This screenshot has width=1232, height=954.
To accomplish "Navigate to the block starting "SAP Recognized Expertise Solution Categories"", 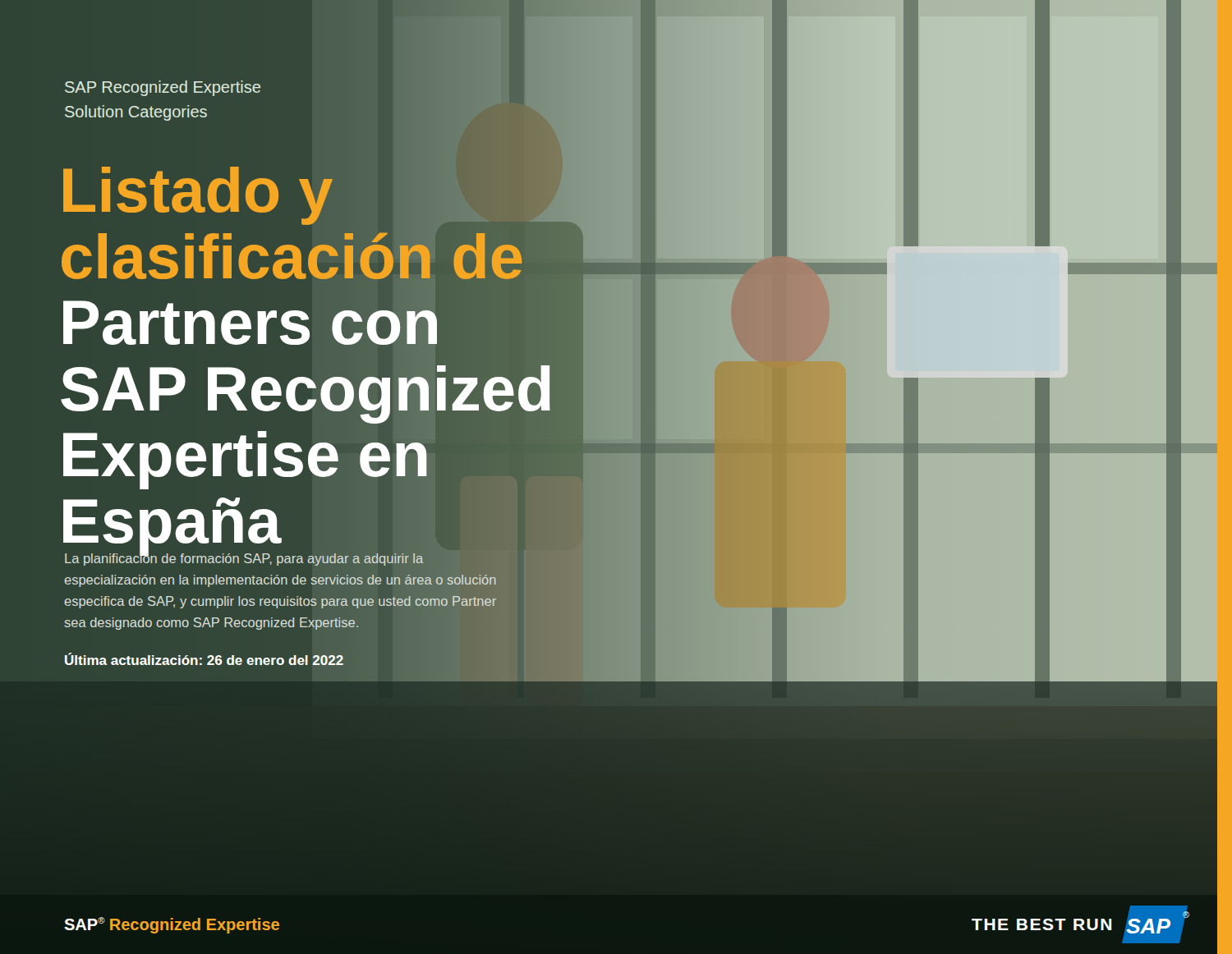I will point(163,99).
